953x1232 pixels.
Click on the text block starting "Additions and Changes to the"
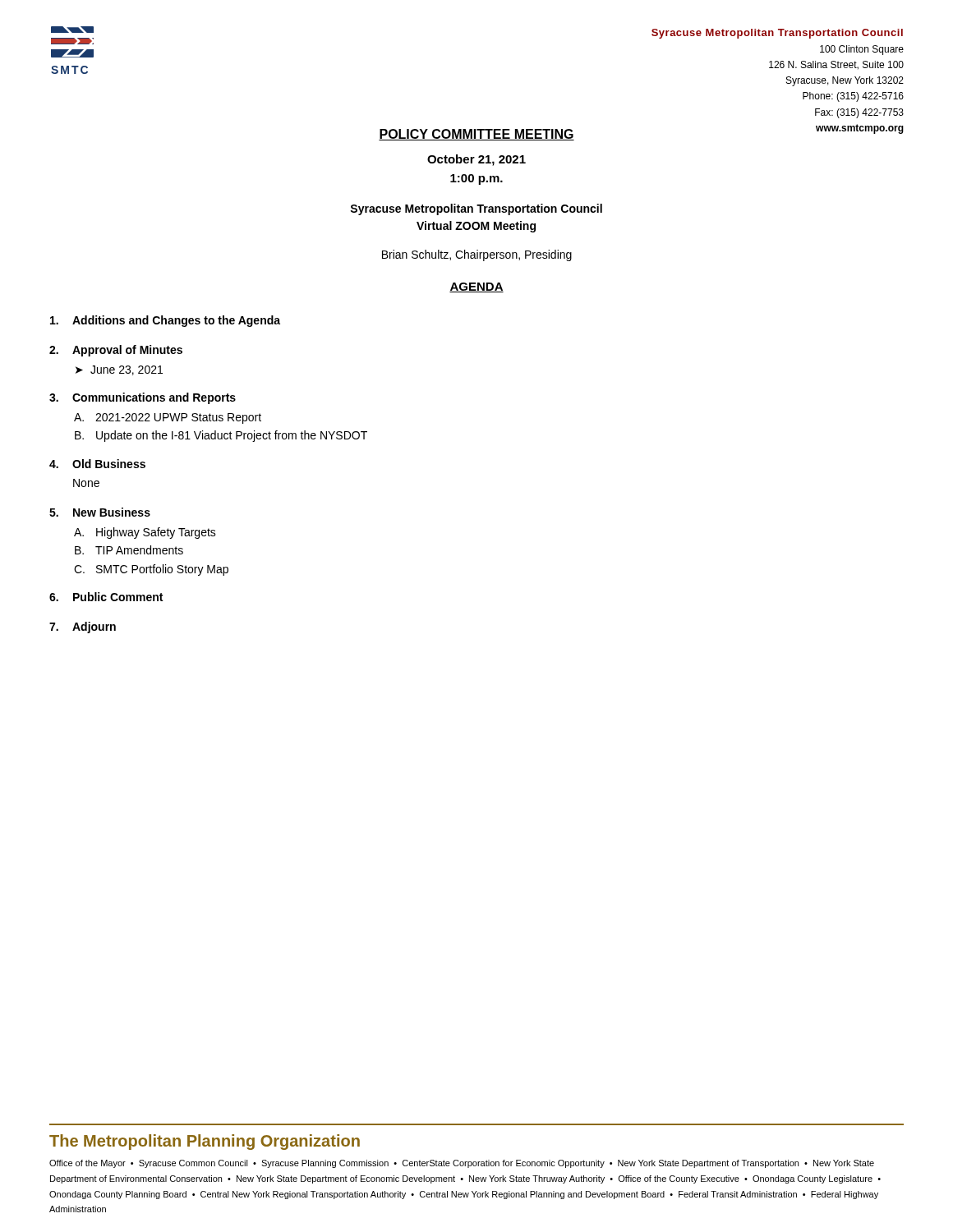(x=165, y=321)
